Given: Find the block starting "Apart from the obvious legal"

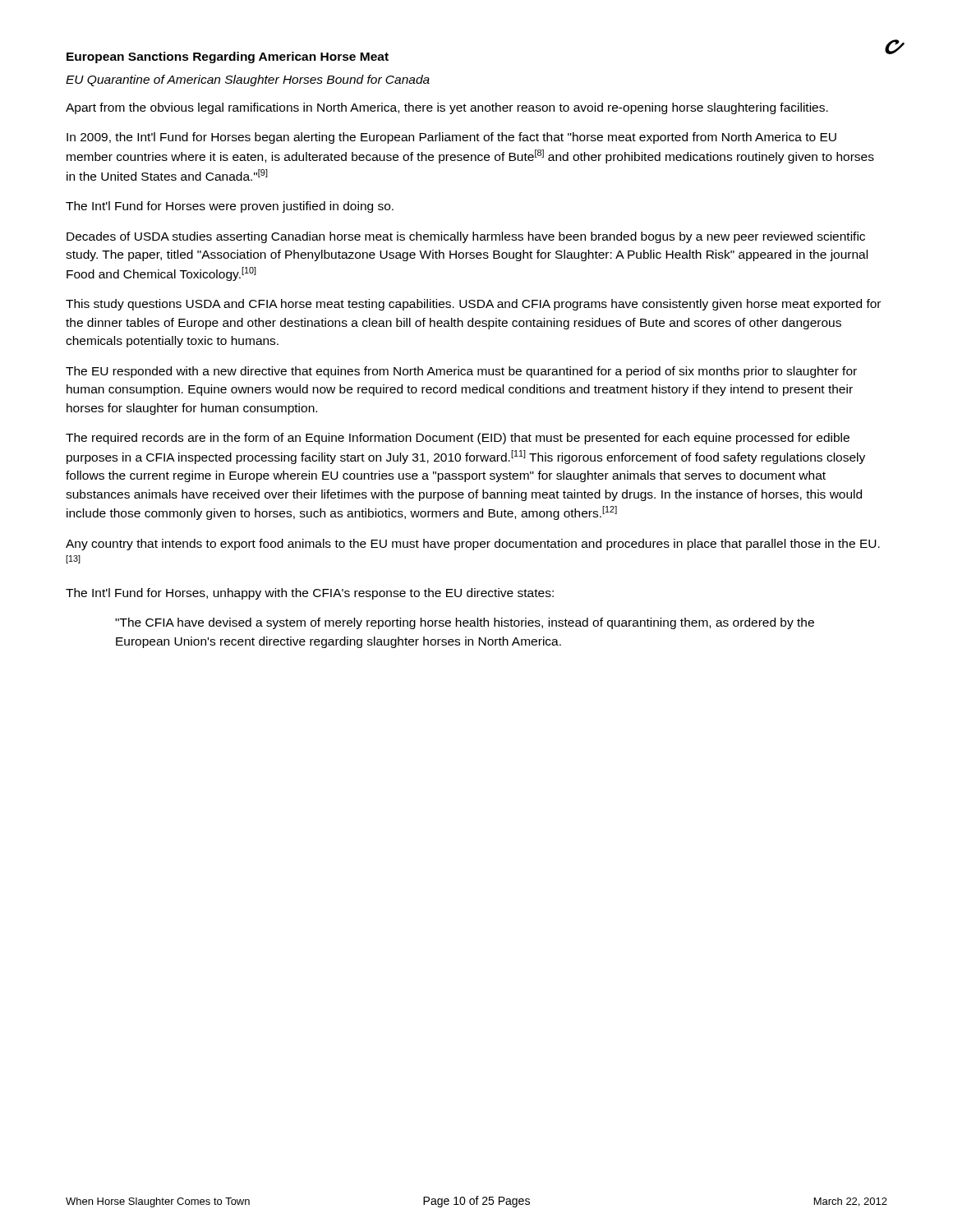Looking at the screenshot, I should (476, 108).
